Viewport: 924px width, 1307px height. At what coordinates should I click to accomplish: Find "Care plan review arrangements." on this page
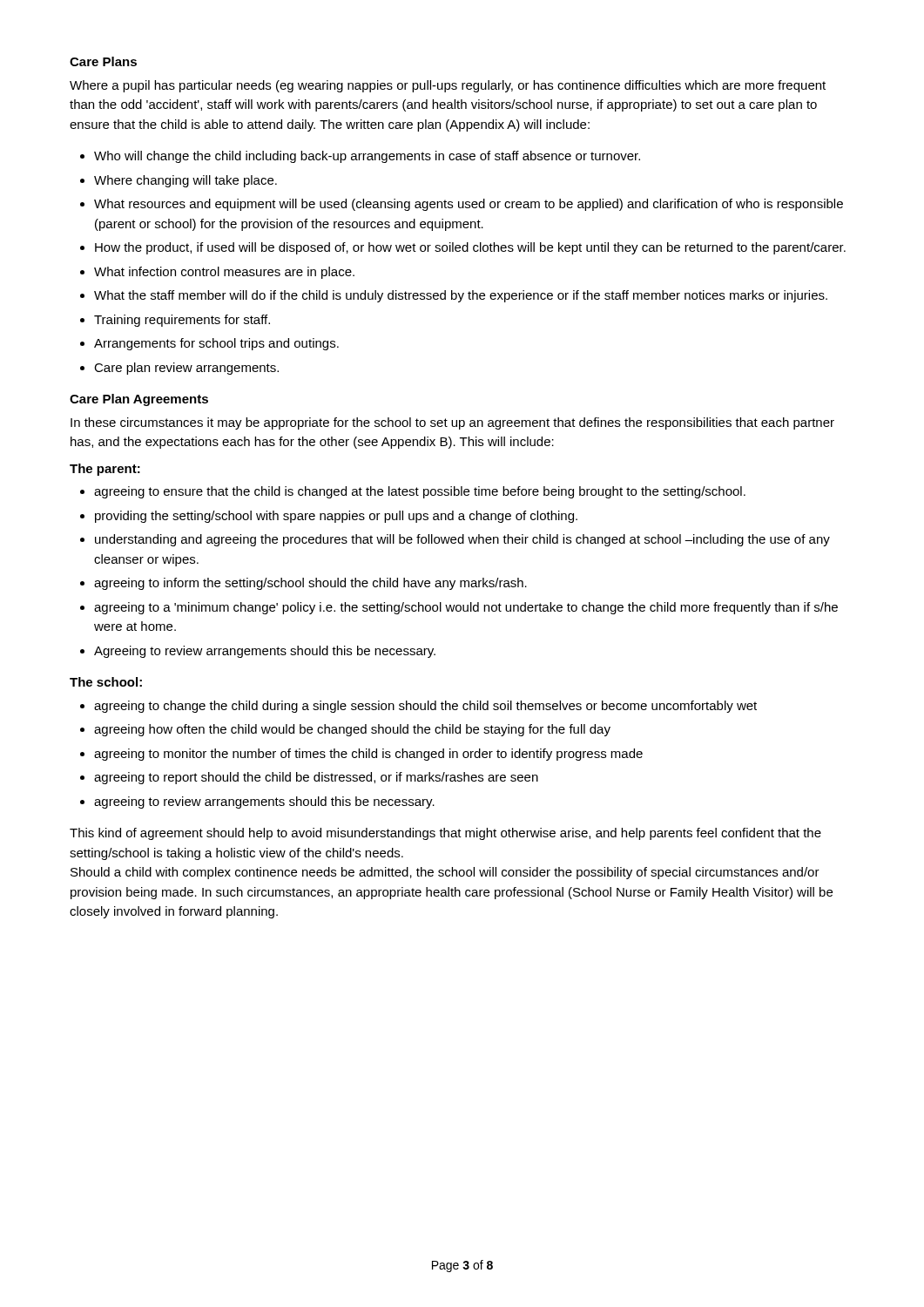click(187, 367)
